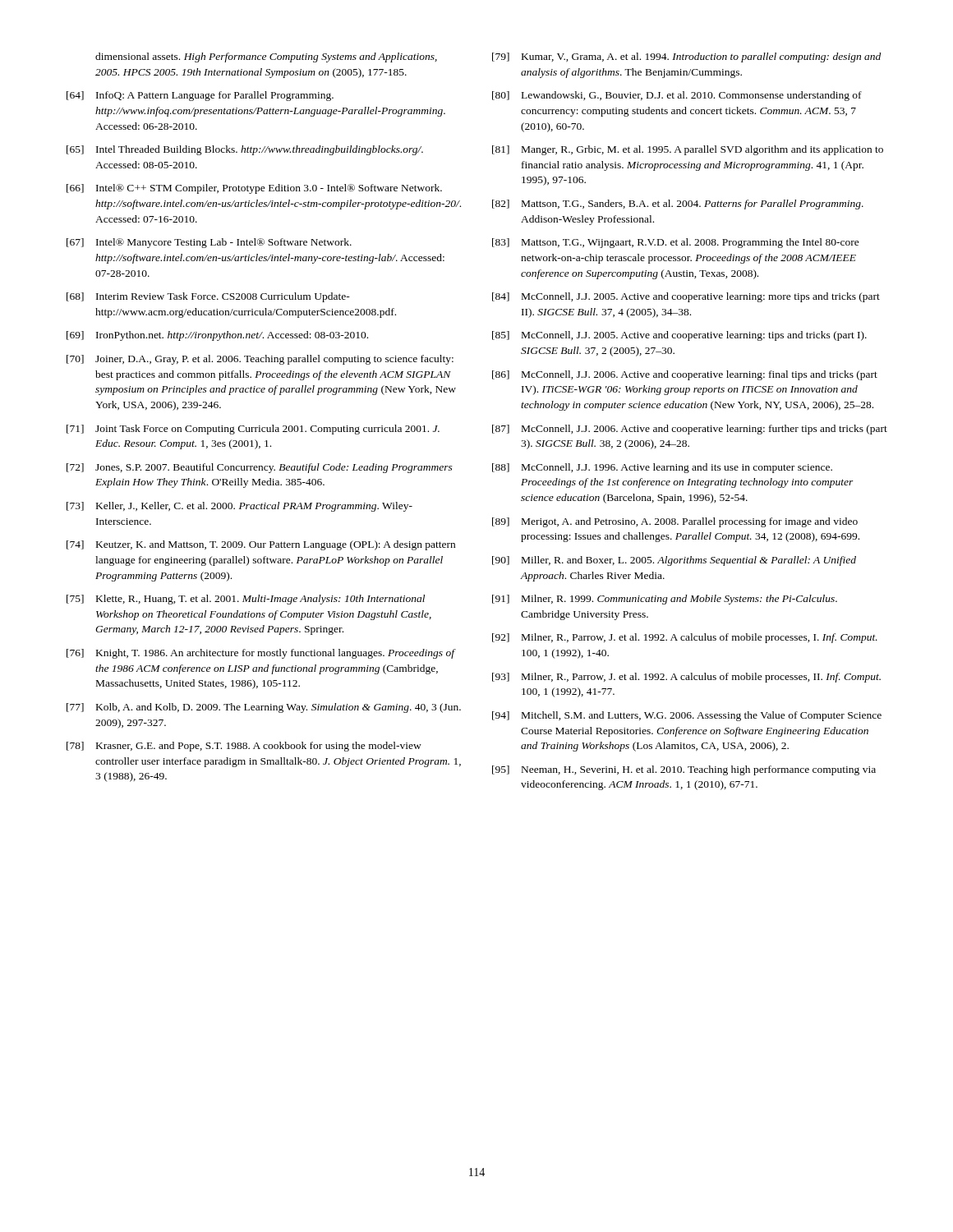Where is the passage that starts "[80] Lewandowski, G., Bouvier, D.J. et"?
The height and width of the screenshot is (1232, 953).
pyautogui.click(x=689, y=111)
